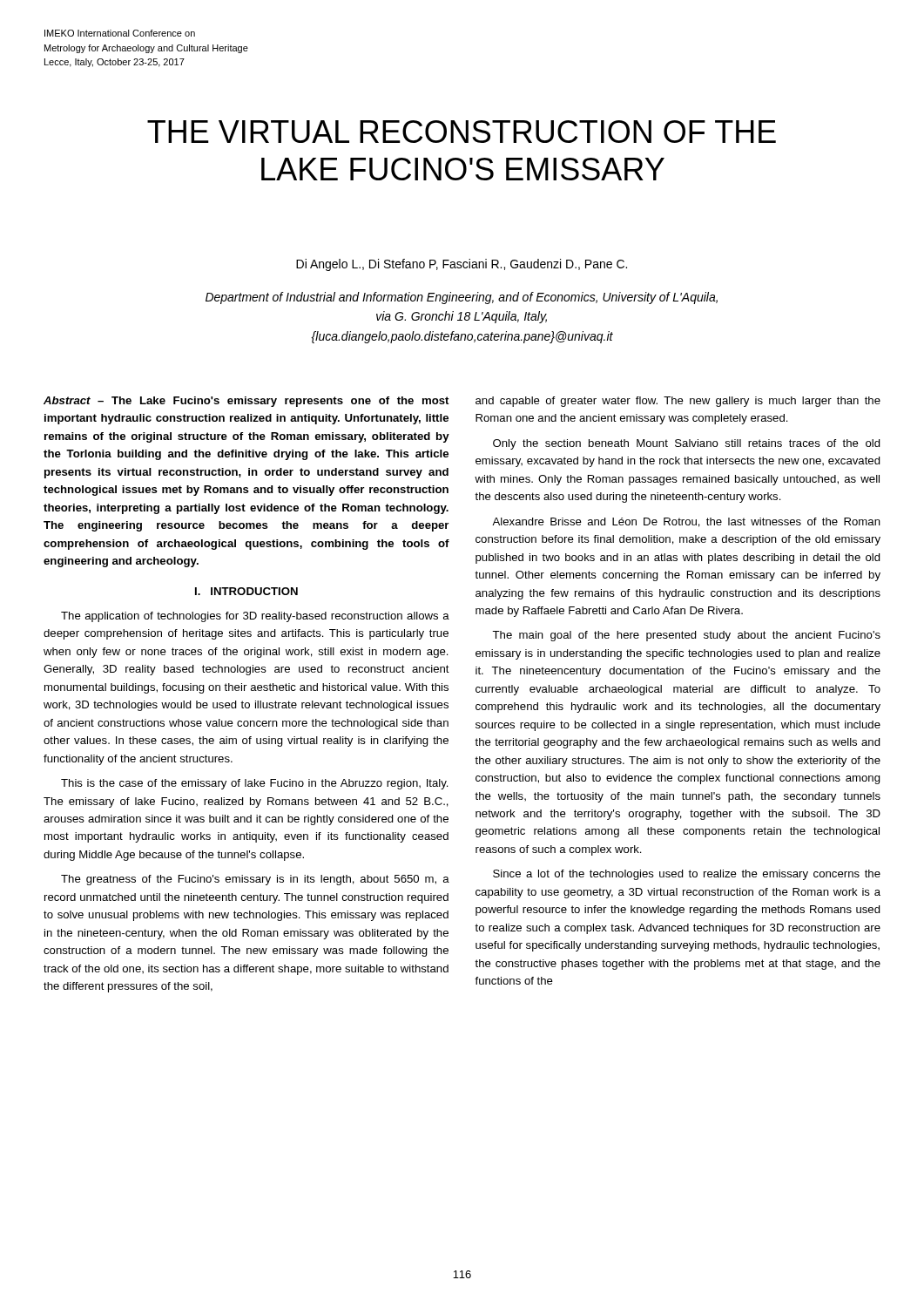Locate the text block containing "The main goal of the here presented"
924x1307 pixels.
click(678, 742)
